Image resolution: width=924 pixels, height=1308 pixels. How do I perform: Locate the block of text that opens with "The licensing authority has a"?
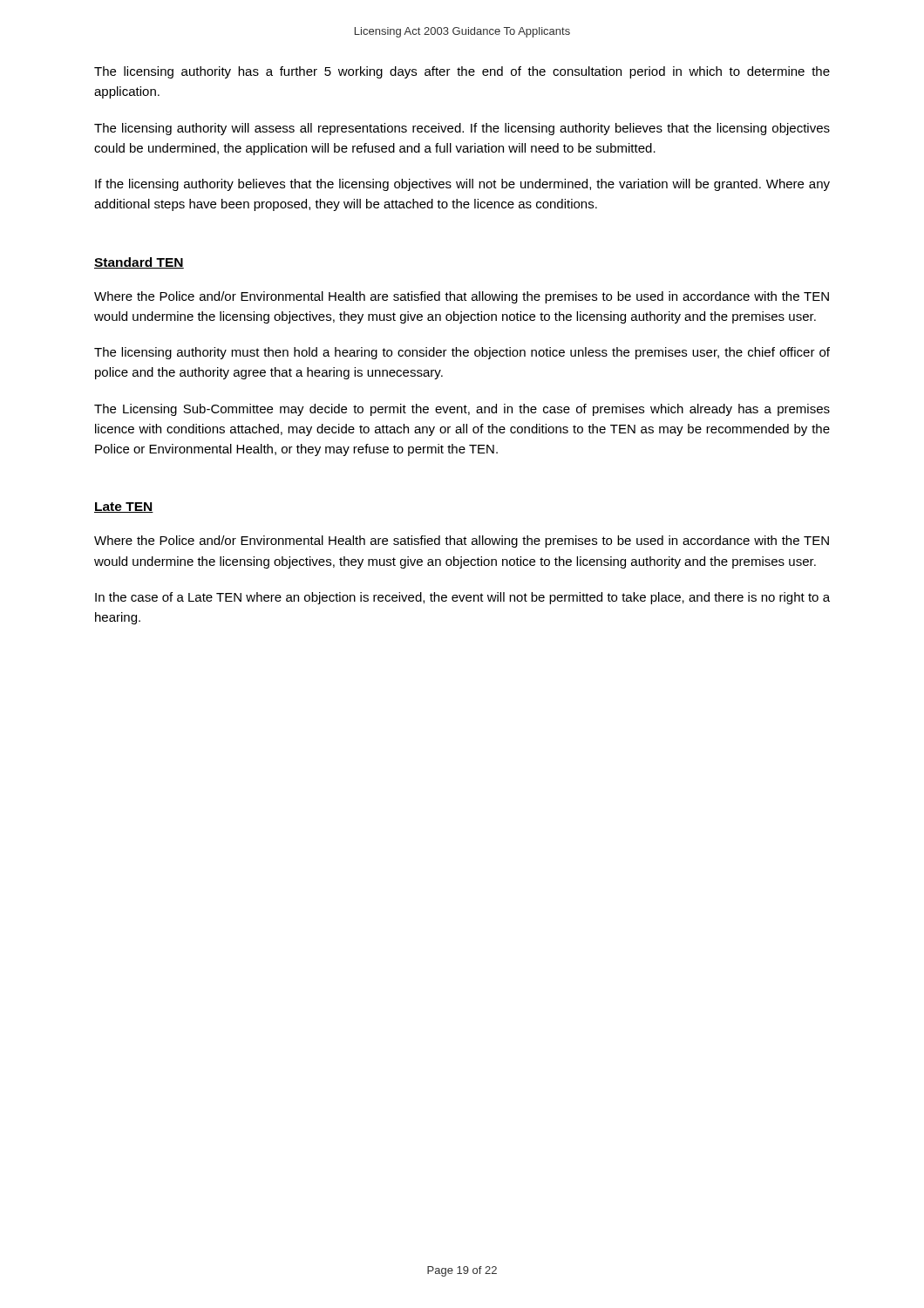click(x=462, y=81)
